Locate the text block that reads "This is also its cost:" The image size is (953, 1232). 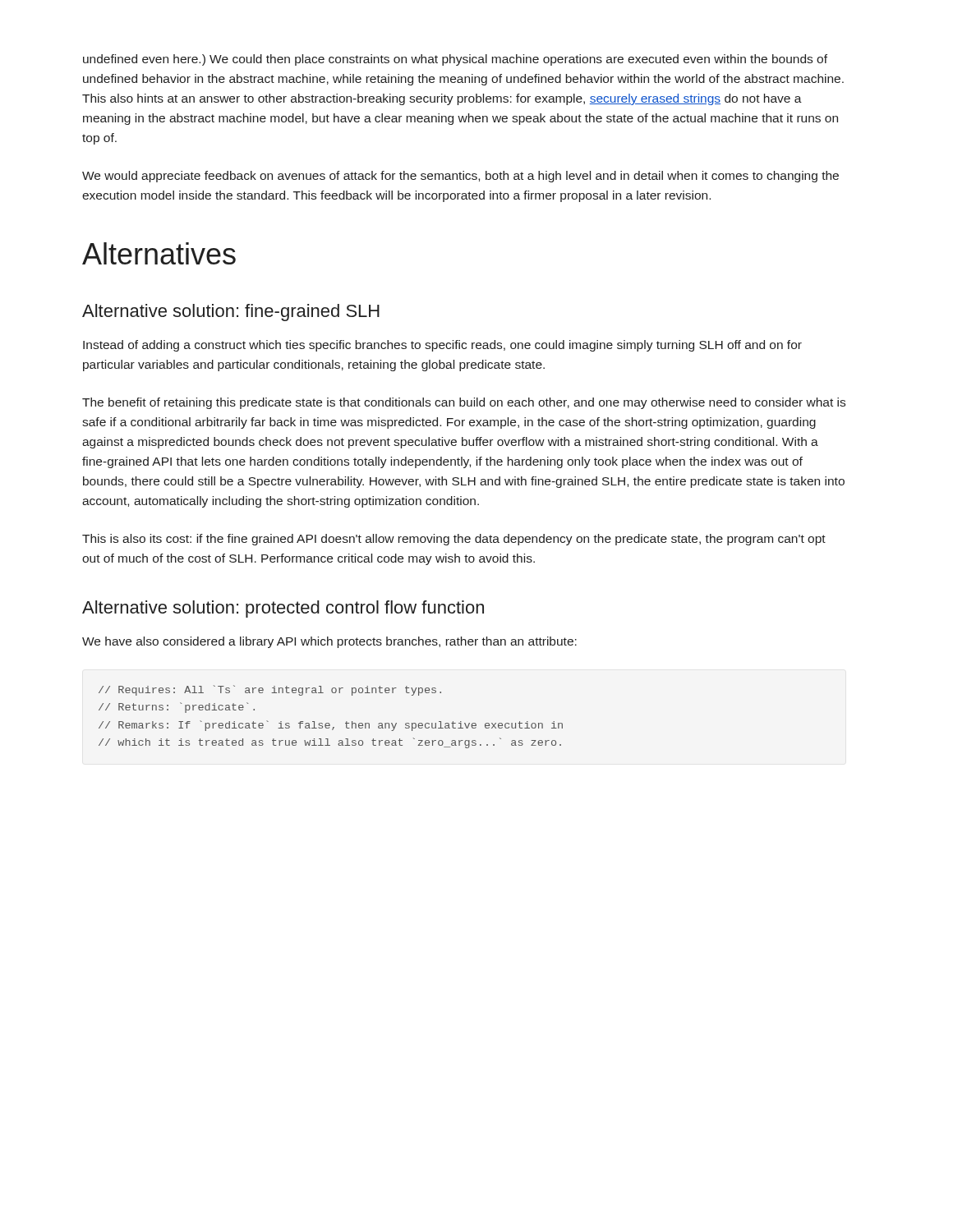[454, 548]
